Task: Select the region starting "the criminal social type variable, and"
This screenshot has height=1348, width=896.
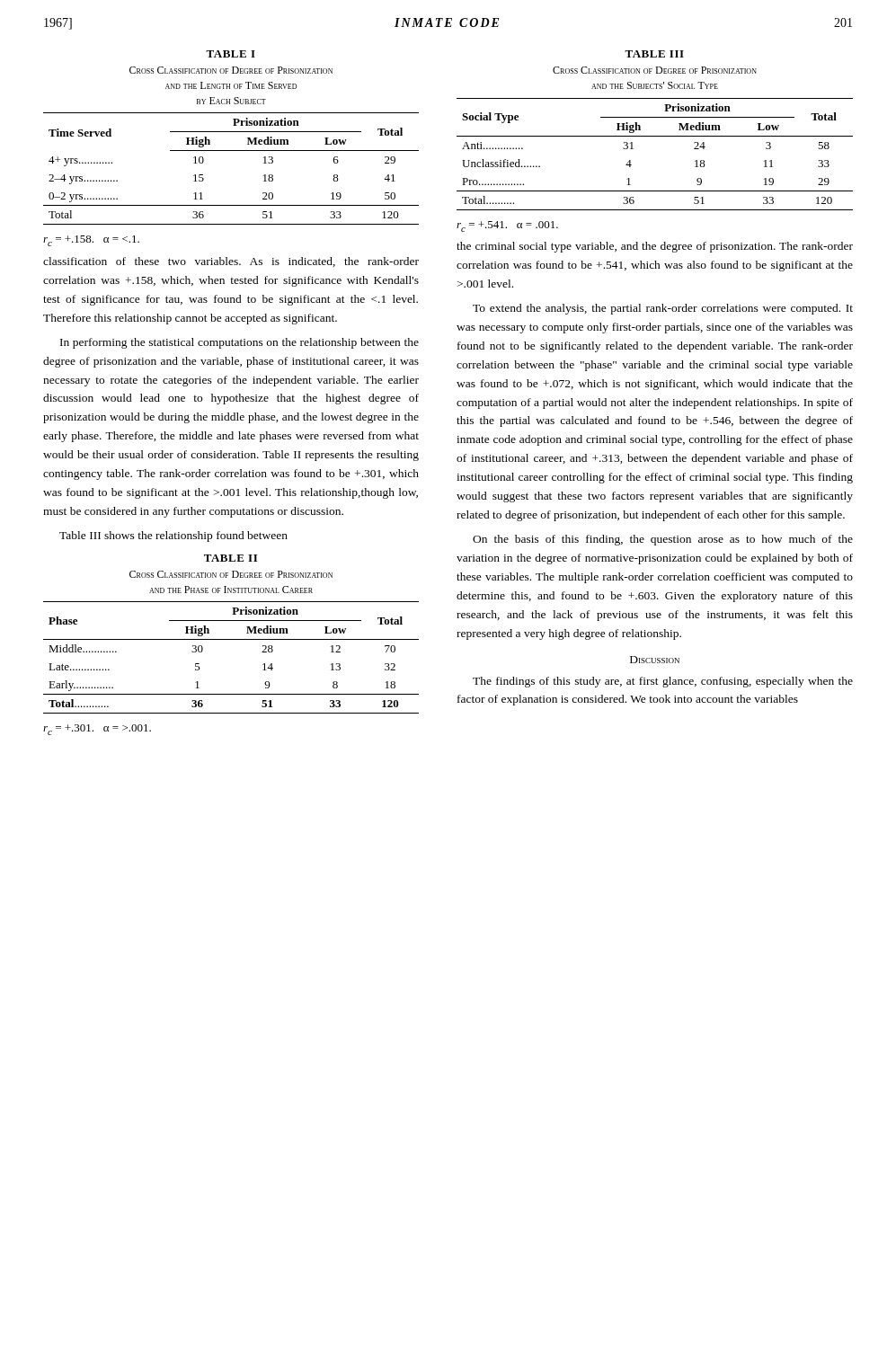Action: click(655, 440)
